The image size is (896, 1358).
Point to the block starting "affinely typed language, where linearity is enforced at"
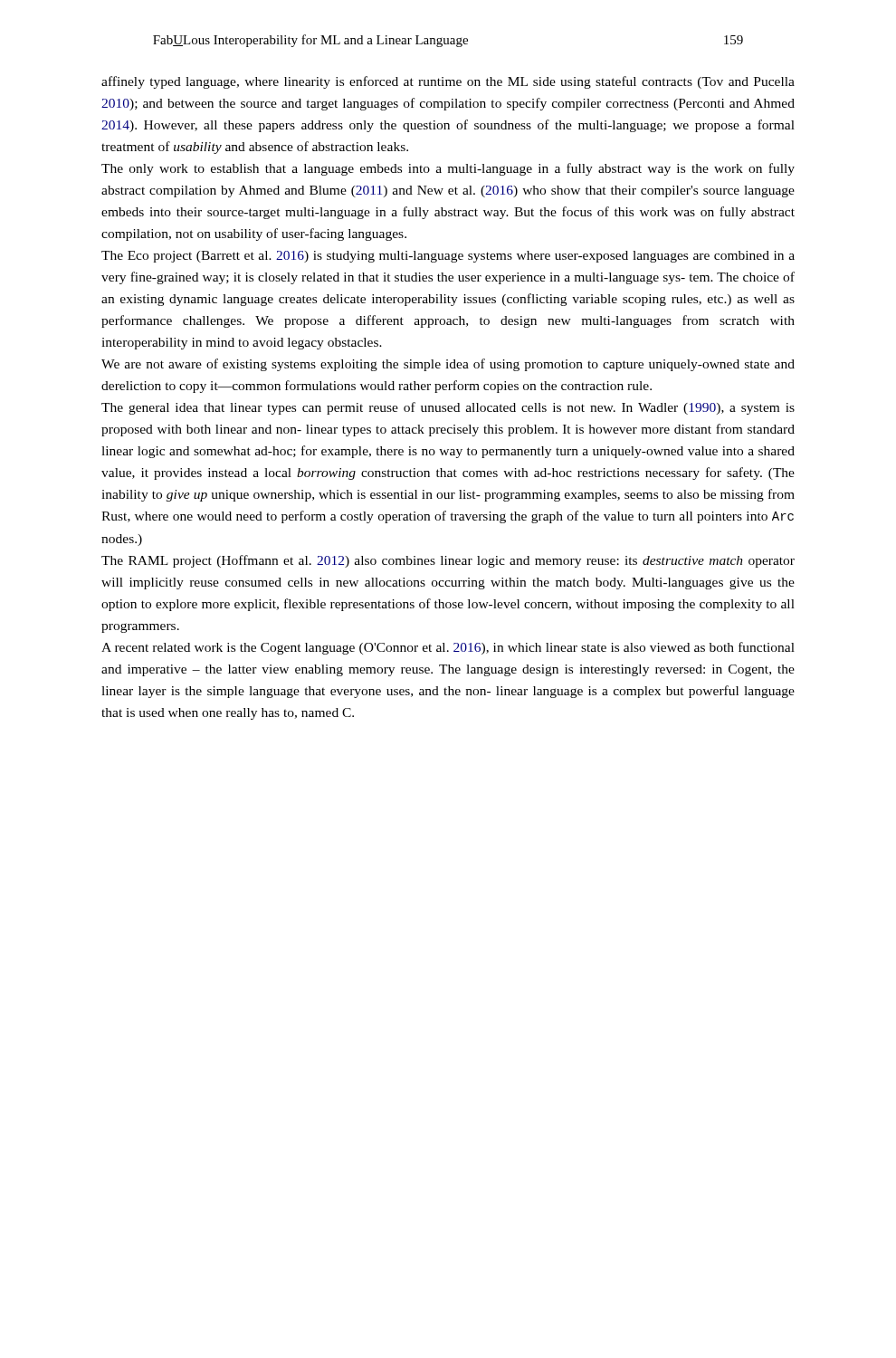click(x=448, y=114)
